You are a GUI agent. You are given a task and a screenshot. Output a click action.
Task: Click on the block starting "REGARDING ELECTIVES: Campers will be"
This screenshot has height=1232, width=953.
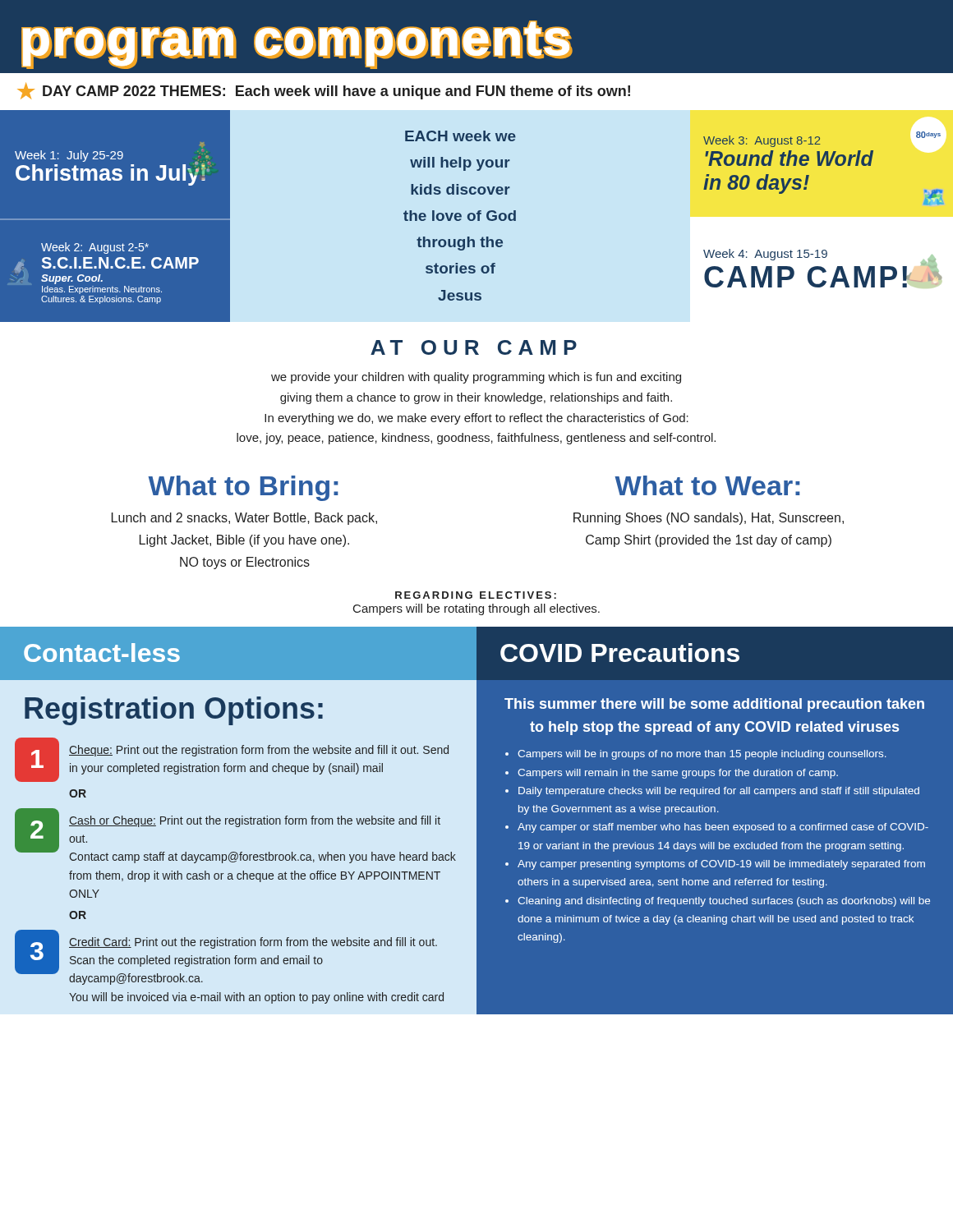(x=476, y=602)
